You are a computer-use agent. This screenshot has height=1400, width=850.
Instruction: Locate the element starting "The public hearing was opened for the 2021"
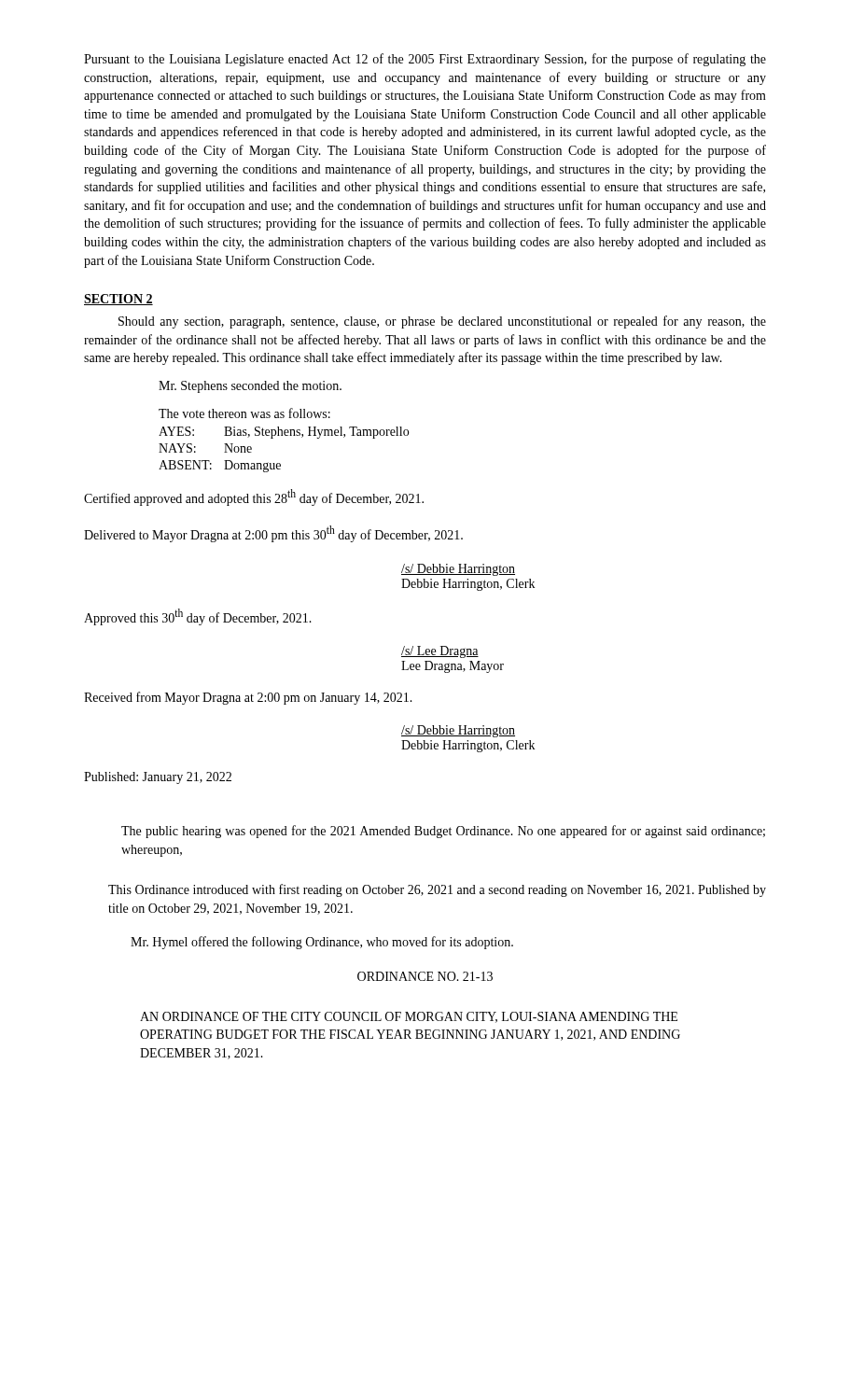(444, 841)
